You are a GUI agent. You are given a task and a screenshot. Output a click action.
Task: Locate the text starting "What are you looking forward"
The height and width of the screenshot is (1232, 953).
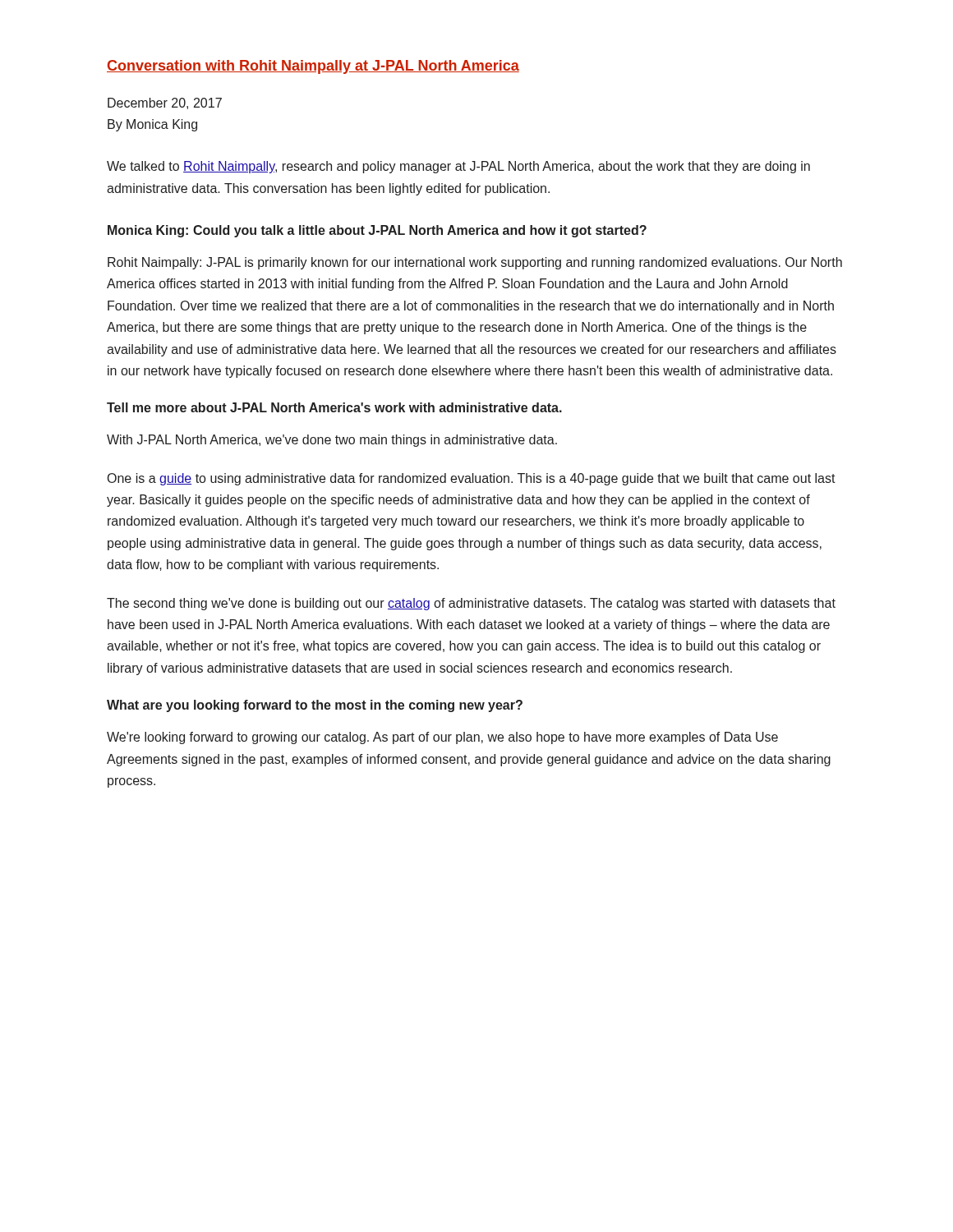point(315,705)
